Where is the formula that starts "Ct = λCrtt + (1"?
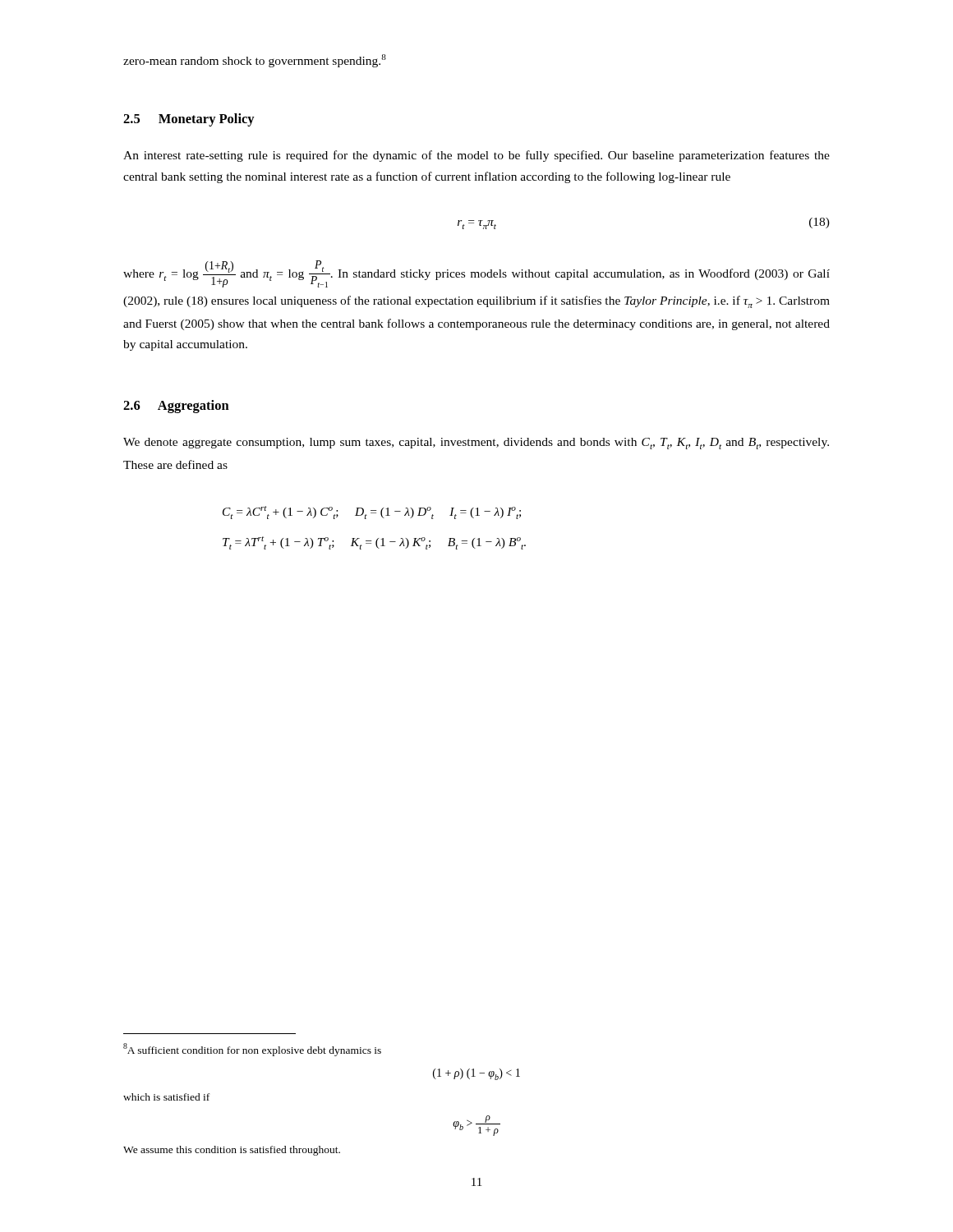This screenshot has height=1232, width=953. [x=372, y=513]
